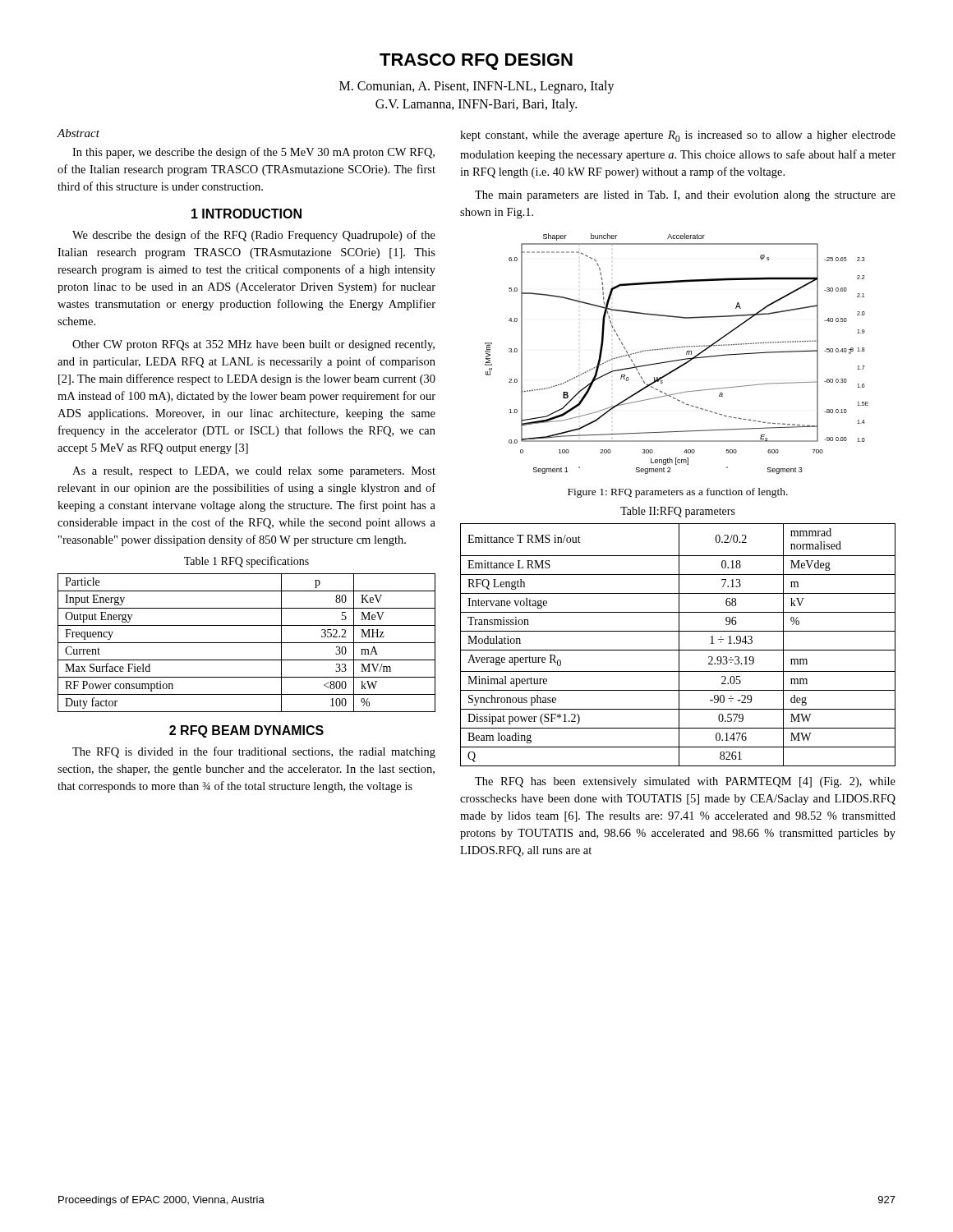Click the title

(476, 60)
